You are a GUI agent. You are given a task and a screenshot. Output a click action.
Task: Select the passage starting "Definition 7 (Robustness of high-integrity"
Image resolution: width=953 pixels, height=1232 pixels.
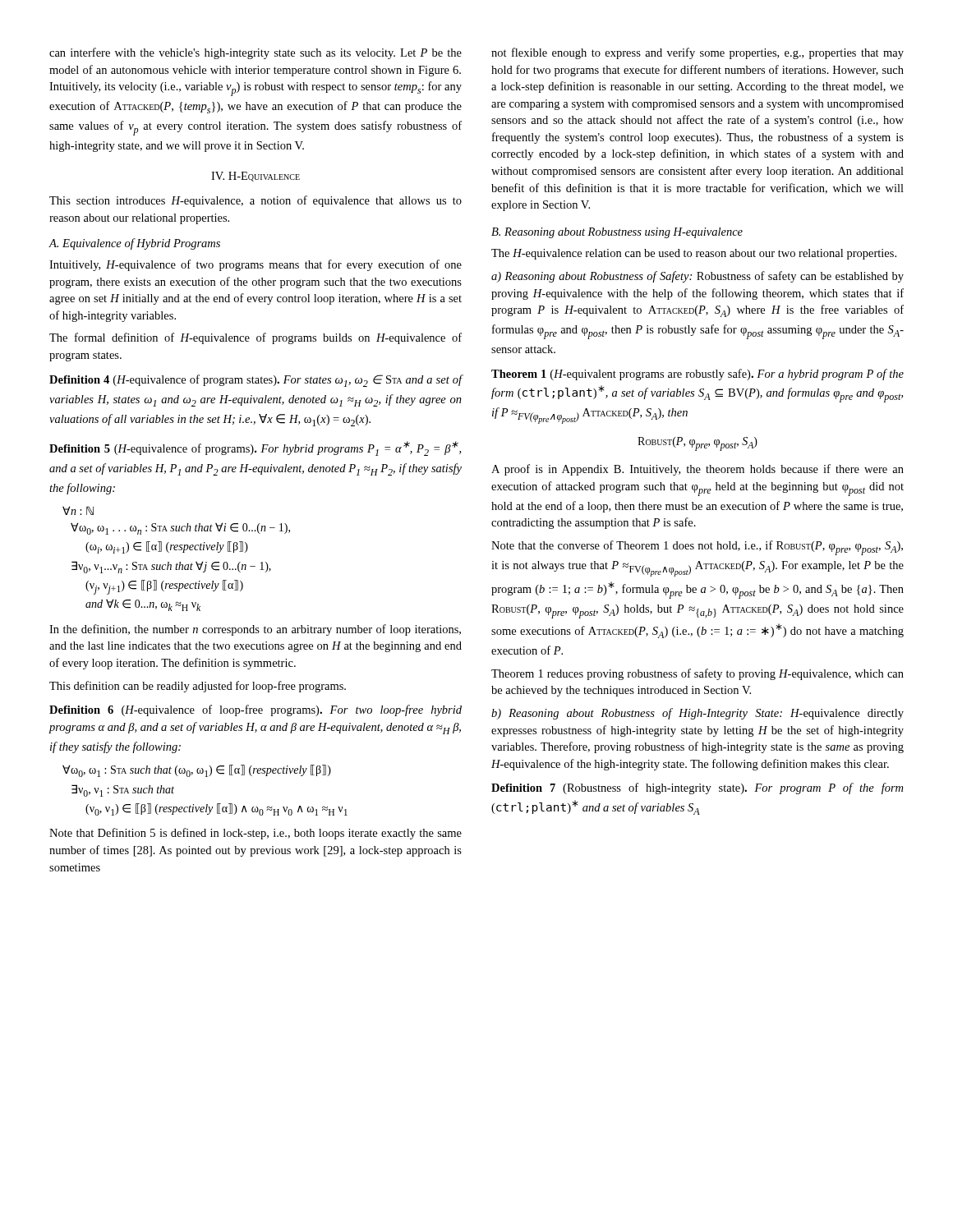click(x=698, y=799)
